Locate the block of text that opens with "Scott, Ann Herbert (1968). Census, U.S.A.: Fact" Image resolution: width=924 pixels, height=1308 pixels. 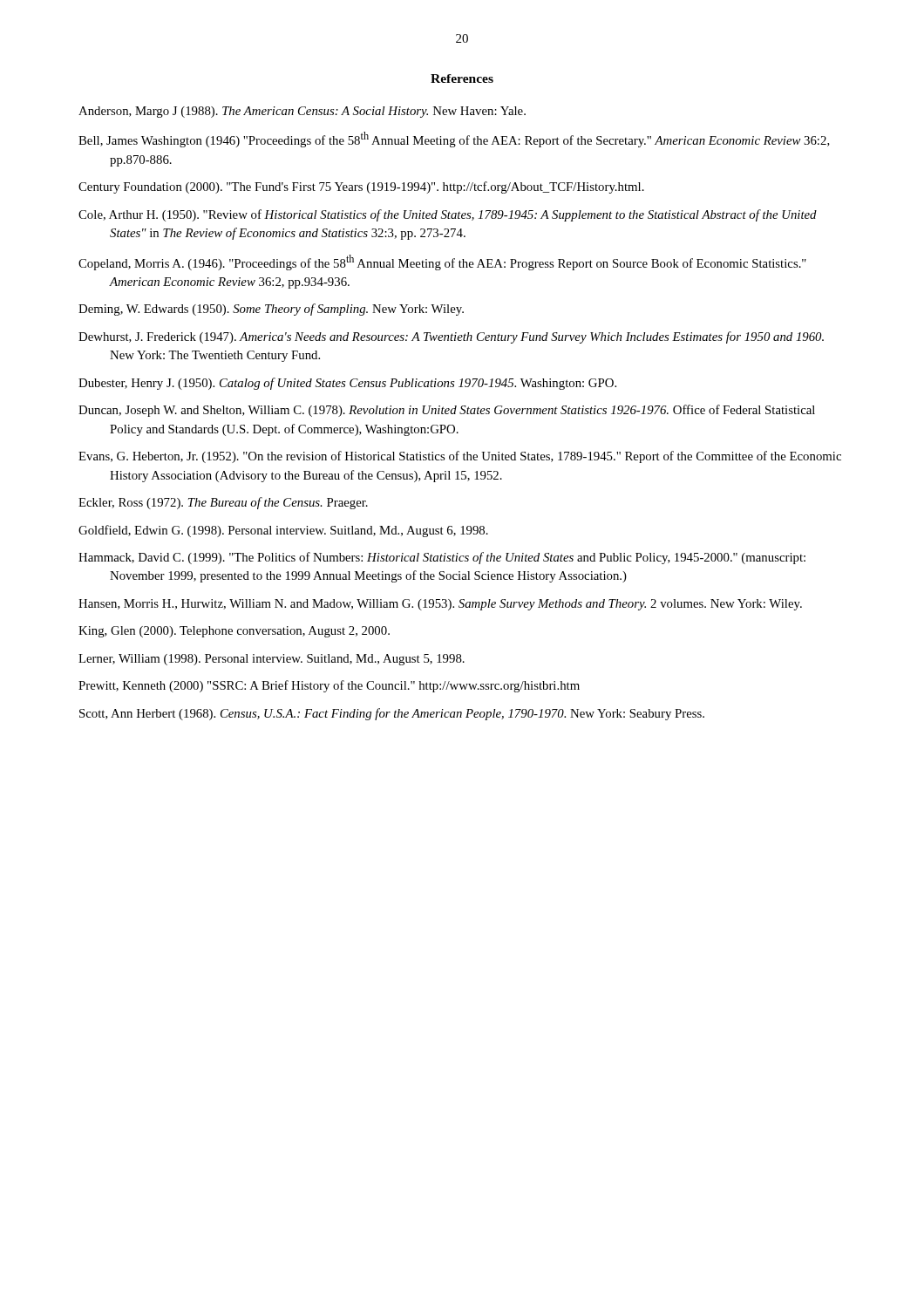pyautogui.click(x=392, y=713)
